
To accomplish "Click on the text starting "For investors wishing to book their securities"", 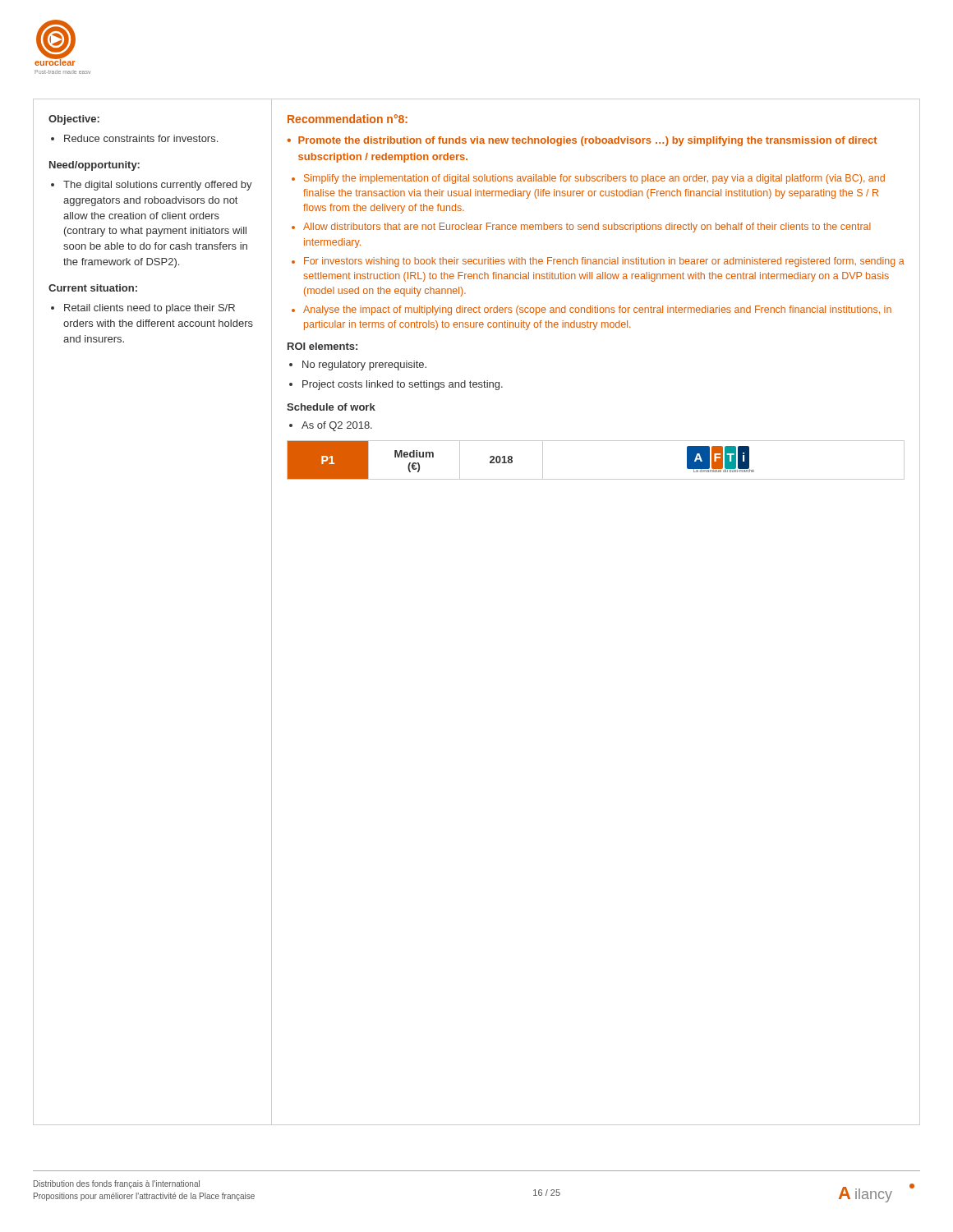I will click(x=604, y=276).
